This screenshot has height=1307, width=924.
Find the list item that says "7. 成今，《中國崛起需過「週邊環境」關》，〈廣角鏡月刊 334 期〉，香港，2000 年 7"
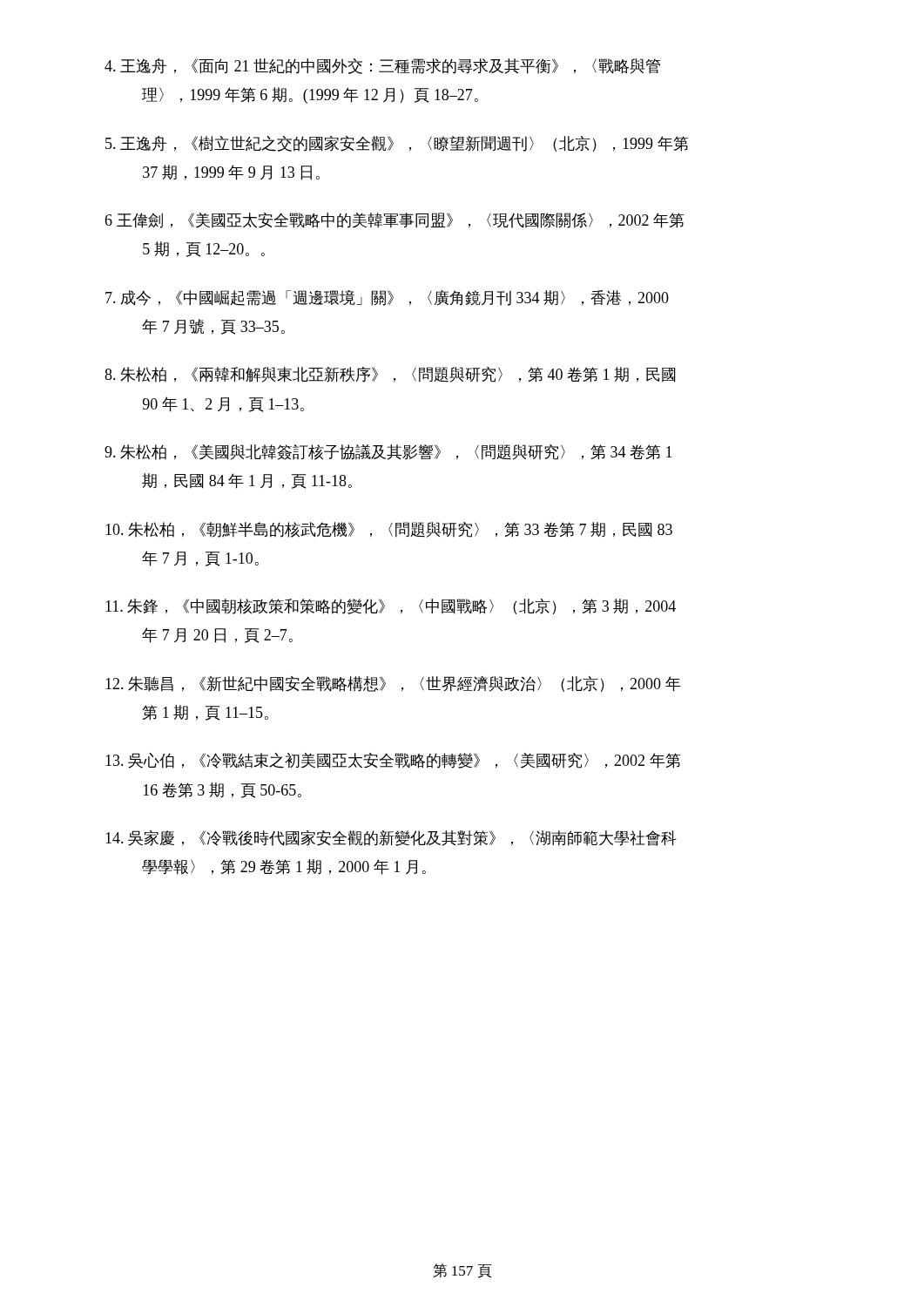pos(471,313)
